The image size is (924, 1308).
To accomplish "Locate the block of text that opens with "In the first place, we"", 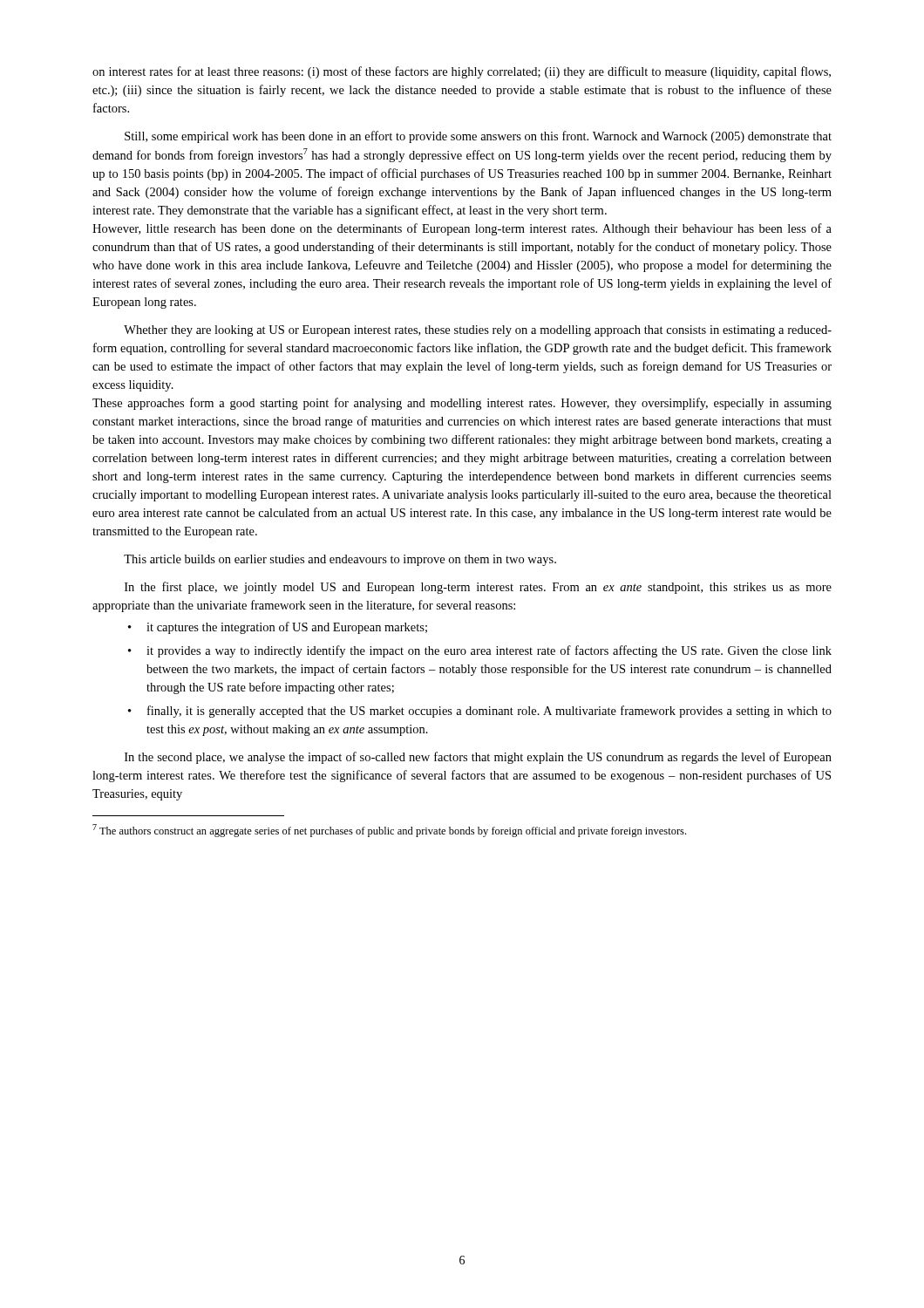I will [462, 596].
